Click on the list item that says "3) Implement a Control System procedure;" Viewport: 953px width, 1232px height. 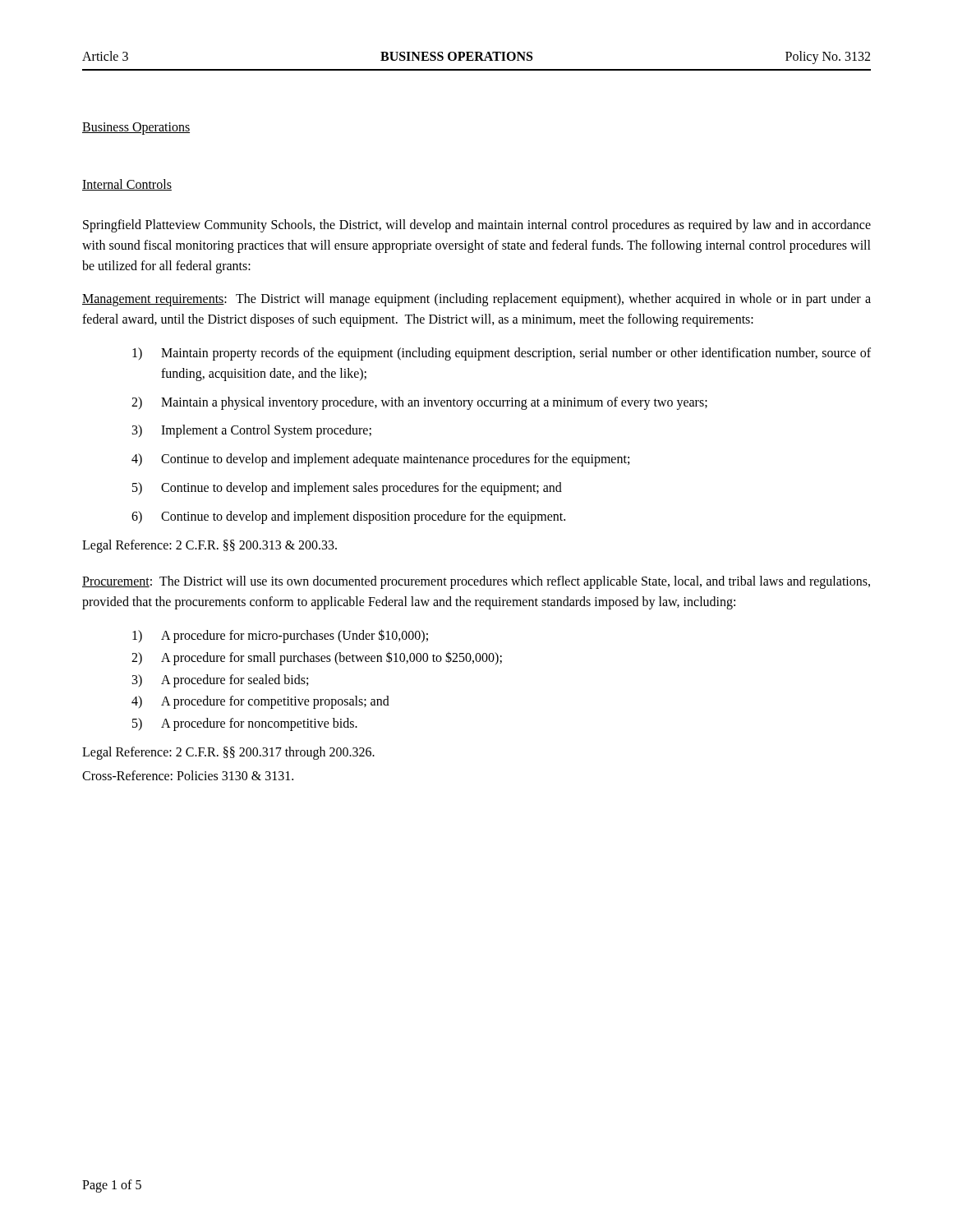252,431
